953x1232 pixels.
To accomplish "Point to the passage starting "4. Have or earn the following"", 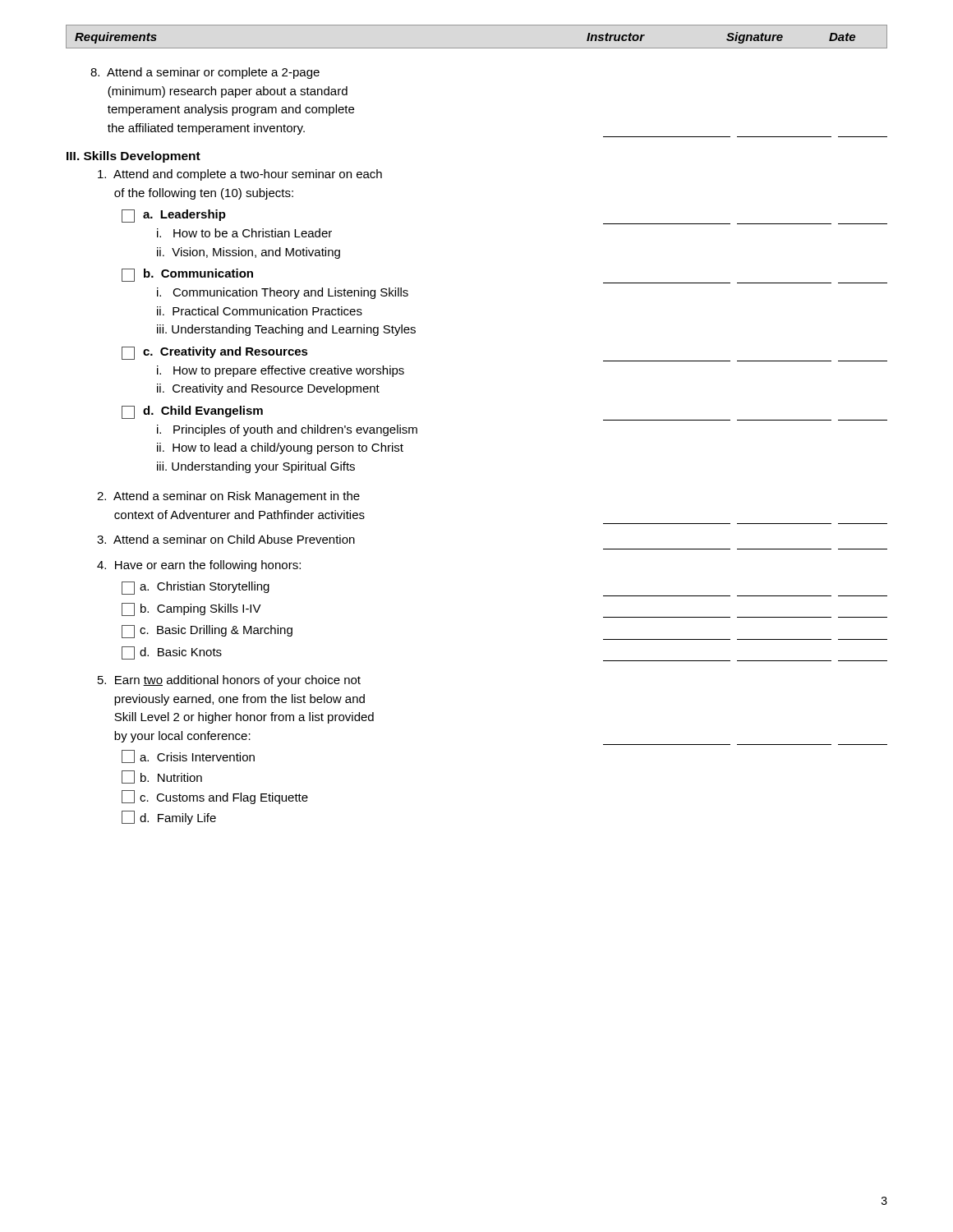I will pos(199,566).
